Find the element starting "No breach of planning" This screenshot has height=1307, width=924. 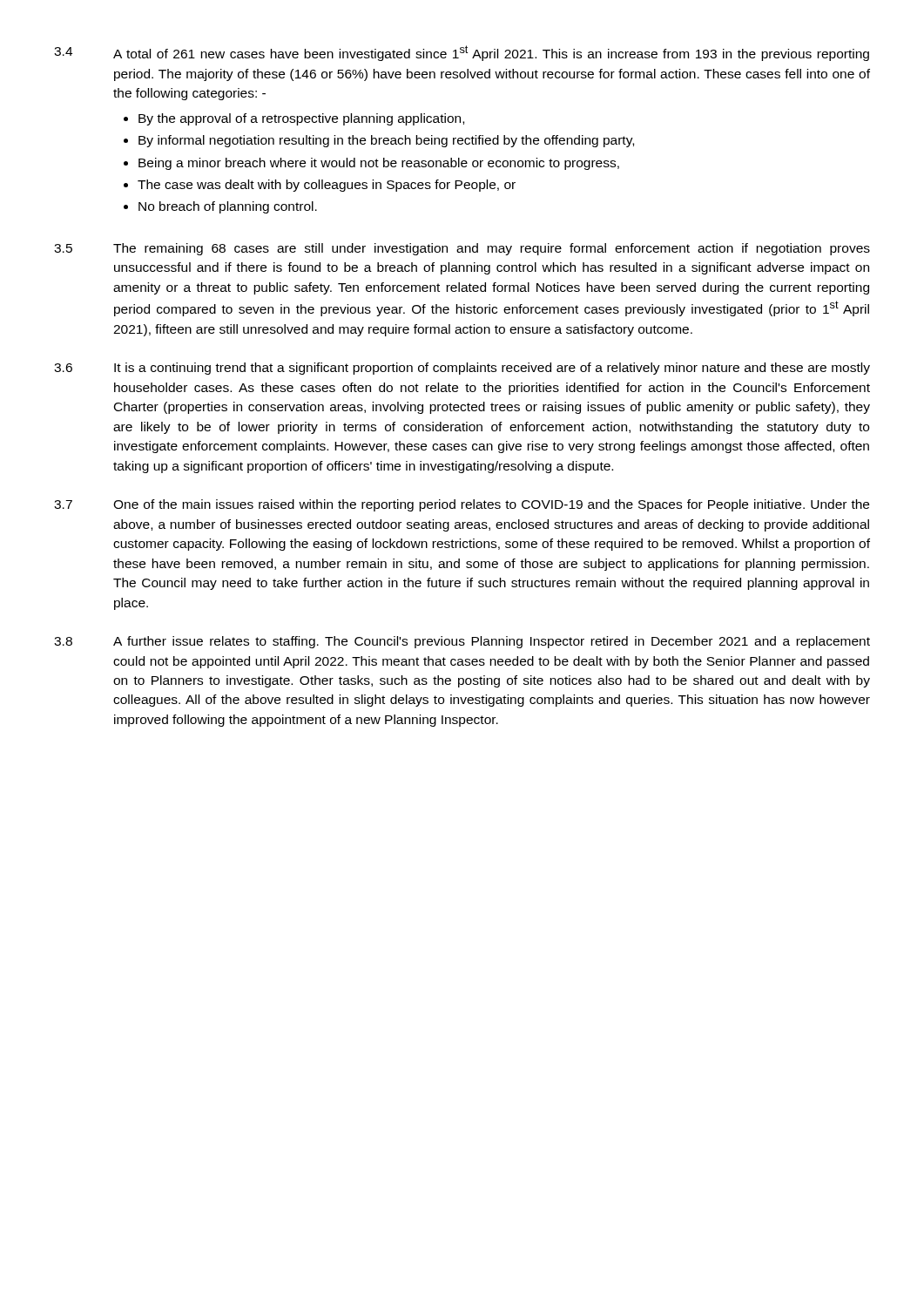coord(228,206)
